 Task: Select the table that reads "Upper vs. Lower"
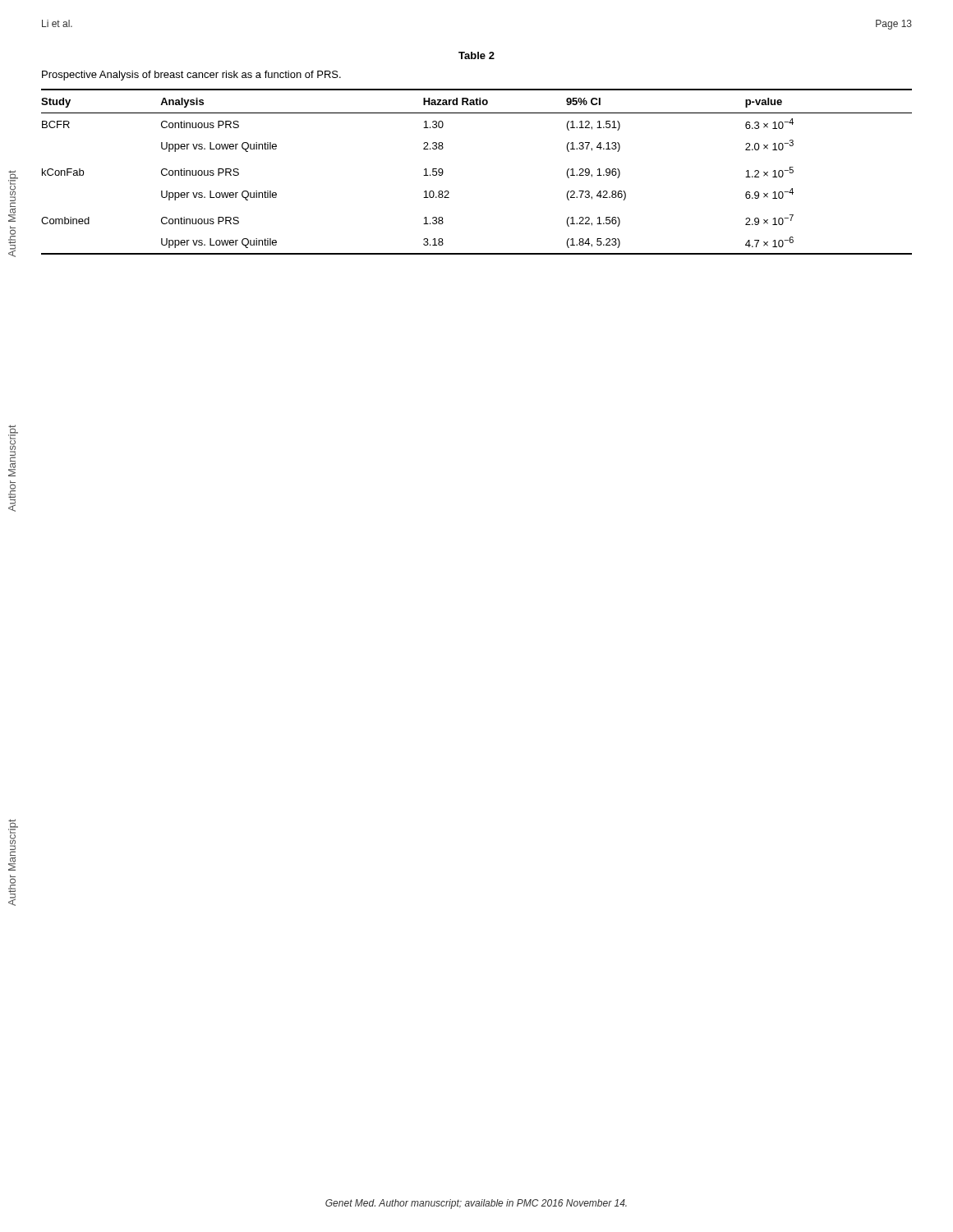pyautogui.click(x=476, y=172)
